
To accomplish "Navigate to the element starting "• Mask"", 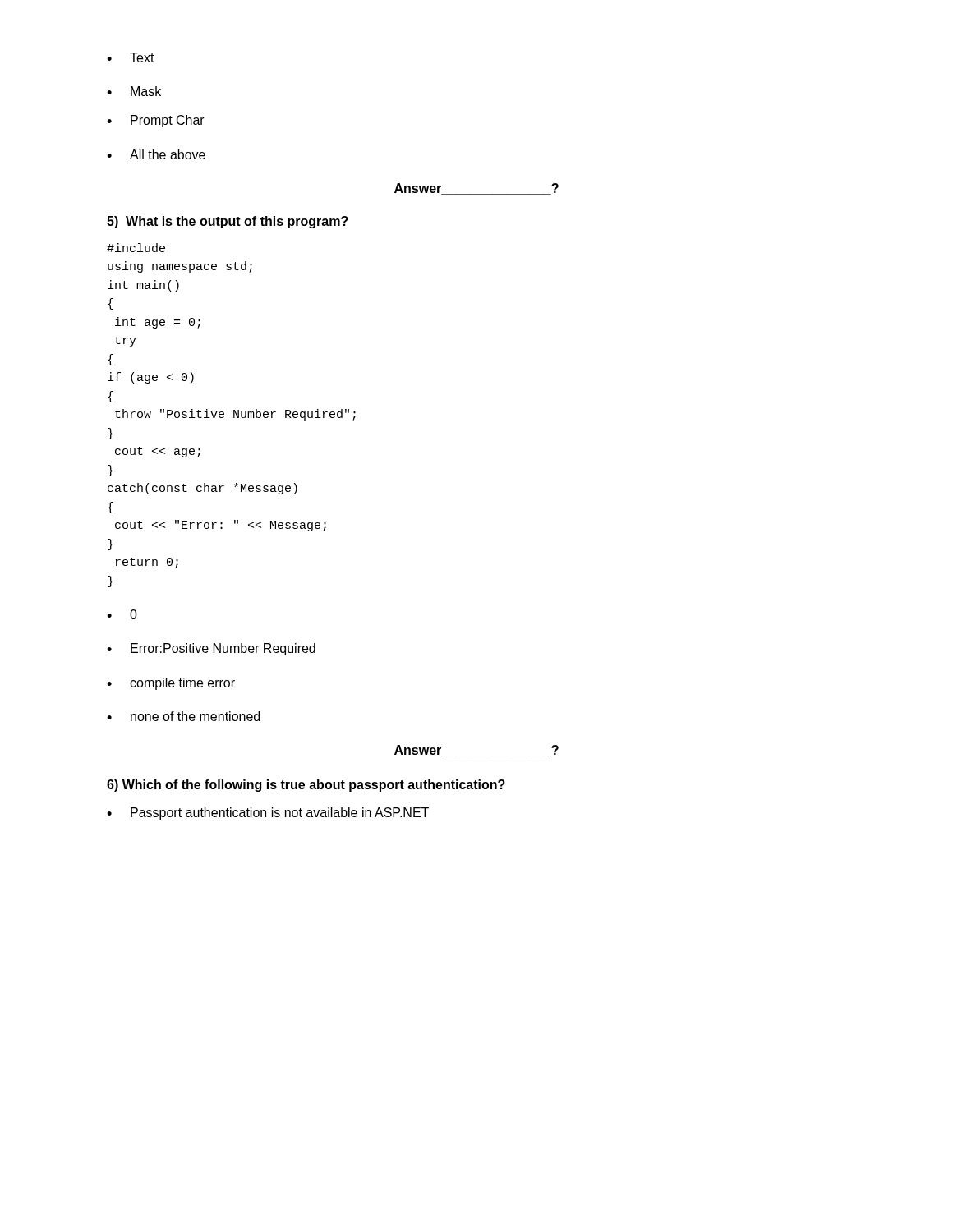I will pos(134,93).
